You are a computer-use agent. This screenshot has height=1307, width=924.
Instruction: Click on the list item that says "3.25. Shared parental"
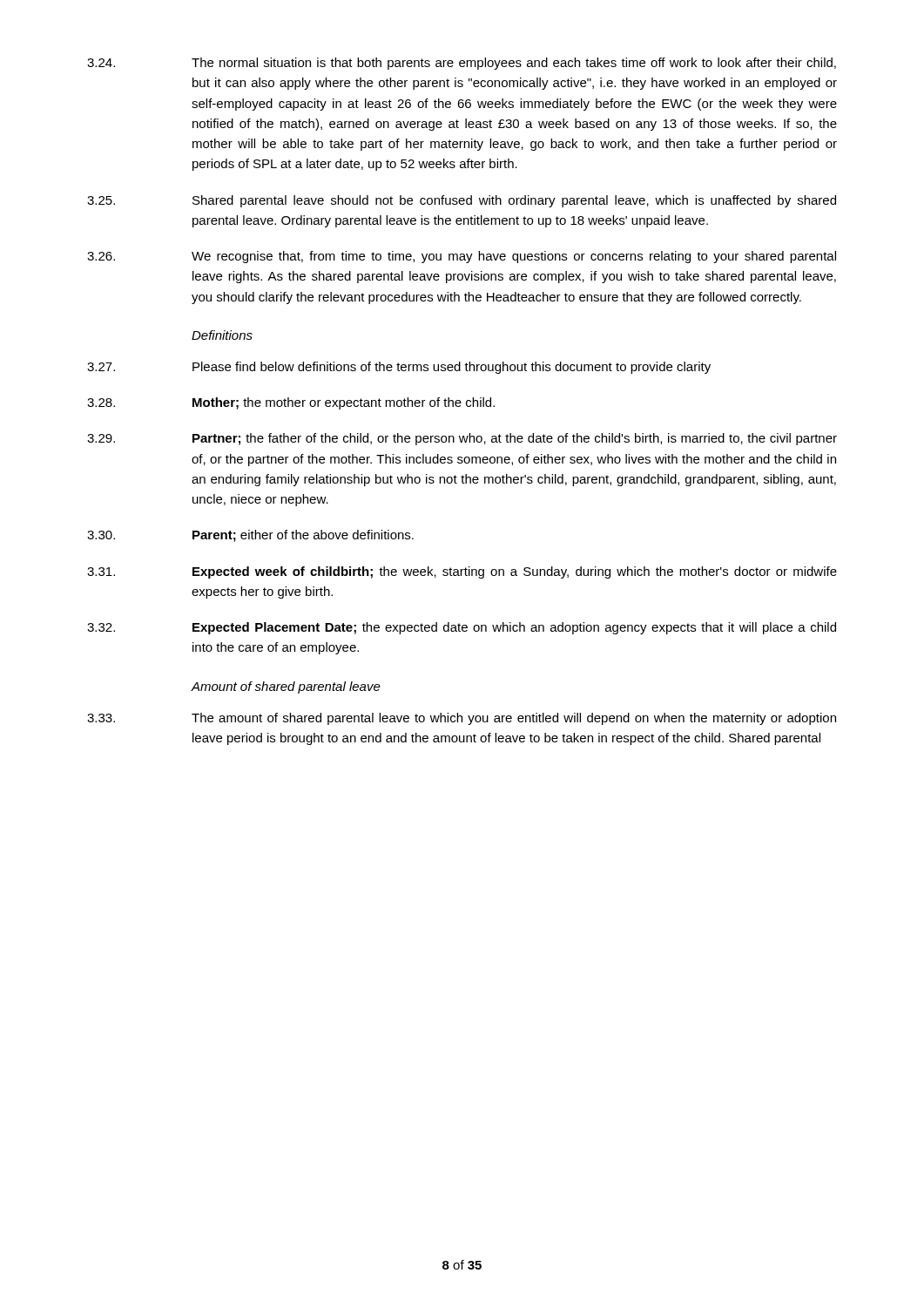462,210
